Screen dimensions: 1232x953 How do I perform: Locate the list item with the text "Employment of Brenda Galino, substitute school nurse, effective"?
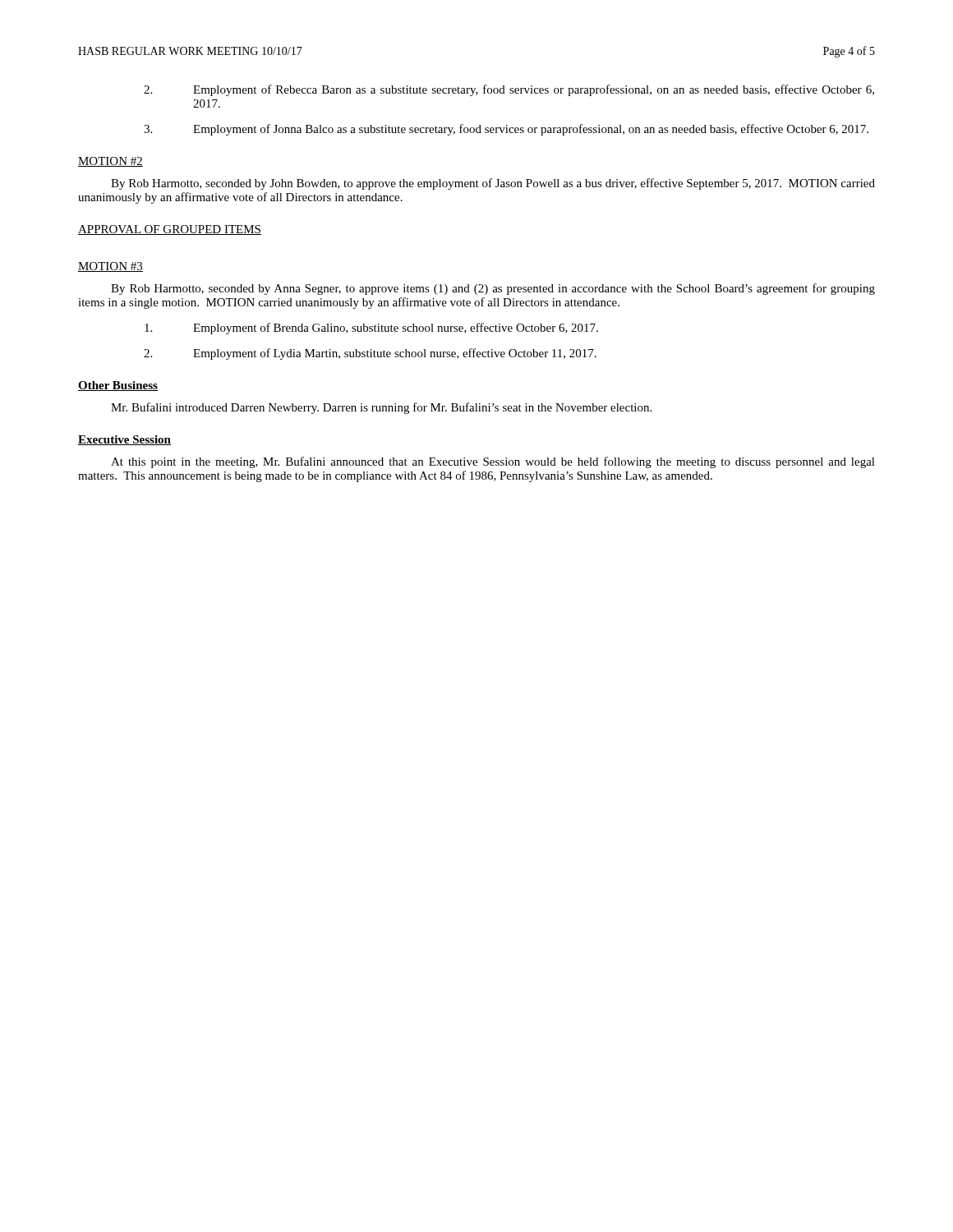[509, 328]
